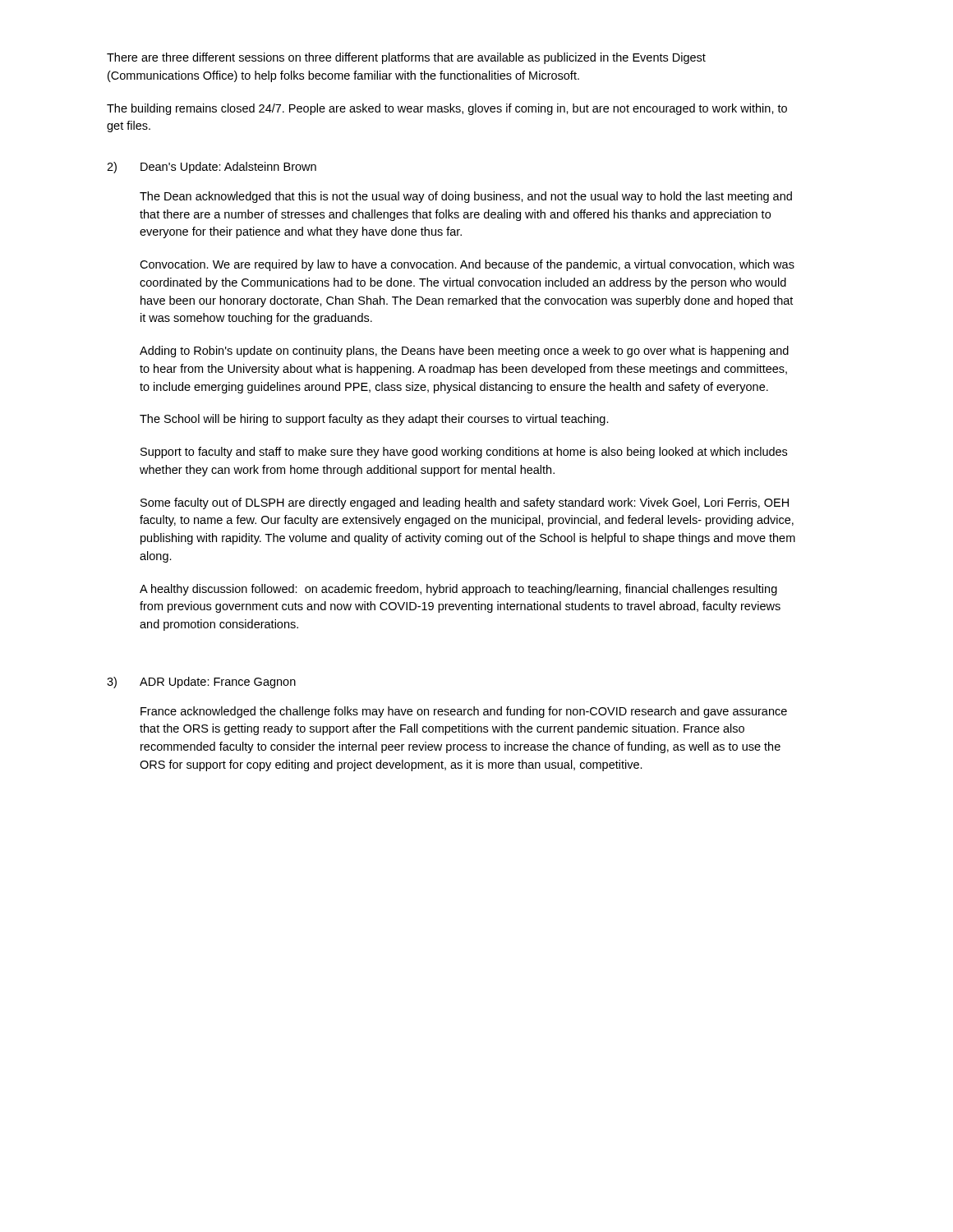The image size is (953, 1232).
Task: Select the text block with the text "Adding to Robin's update"
Action: [464, 369]
